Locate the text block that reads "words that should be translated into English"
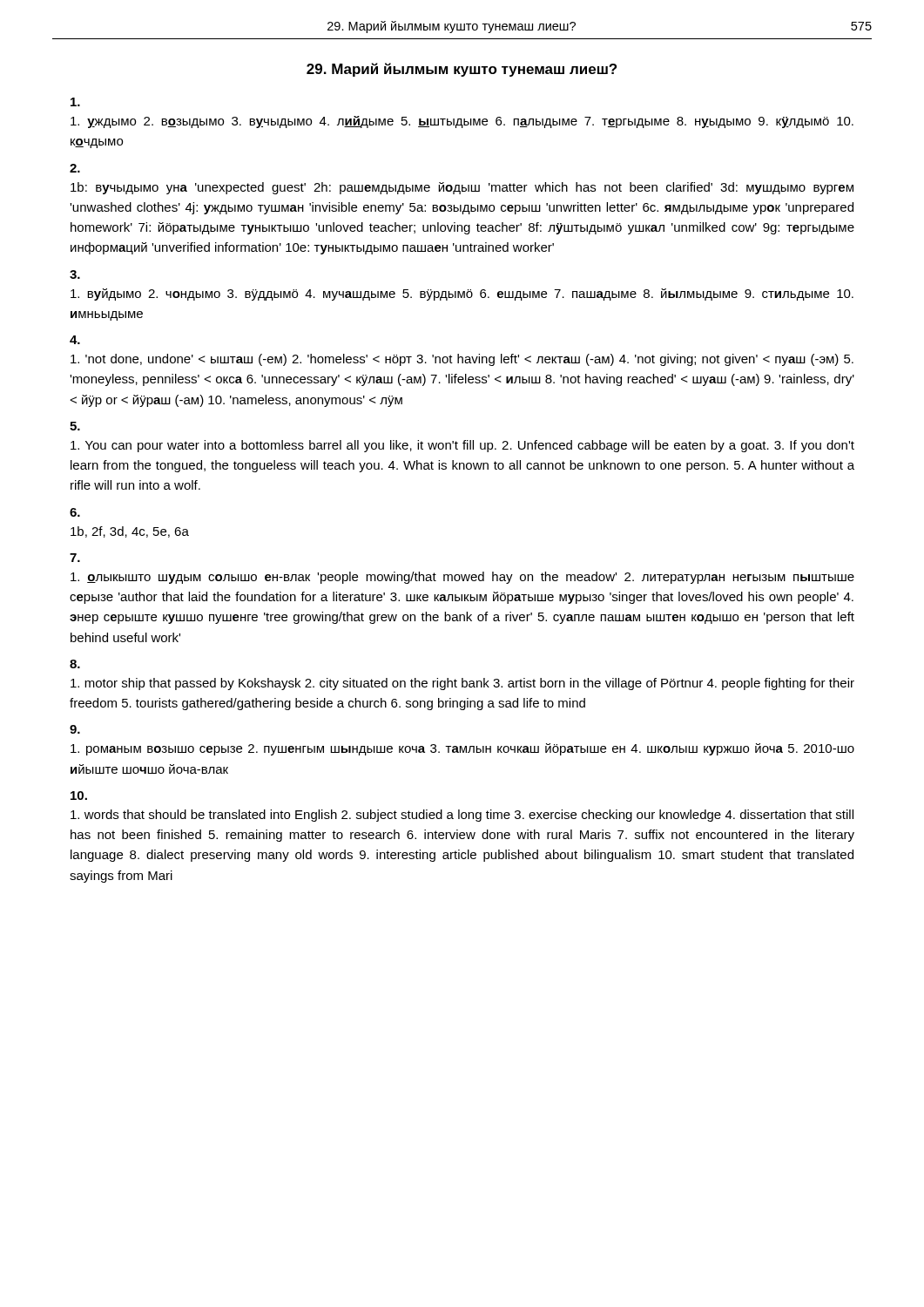 point(462,844)
